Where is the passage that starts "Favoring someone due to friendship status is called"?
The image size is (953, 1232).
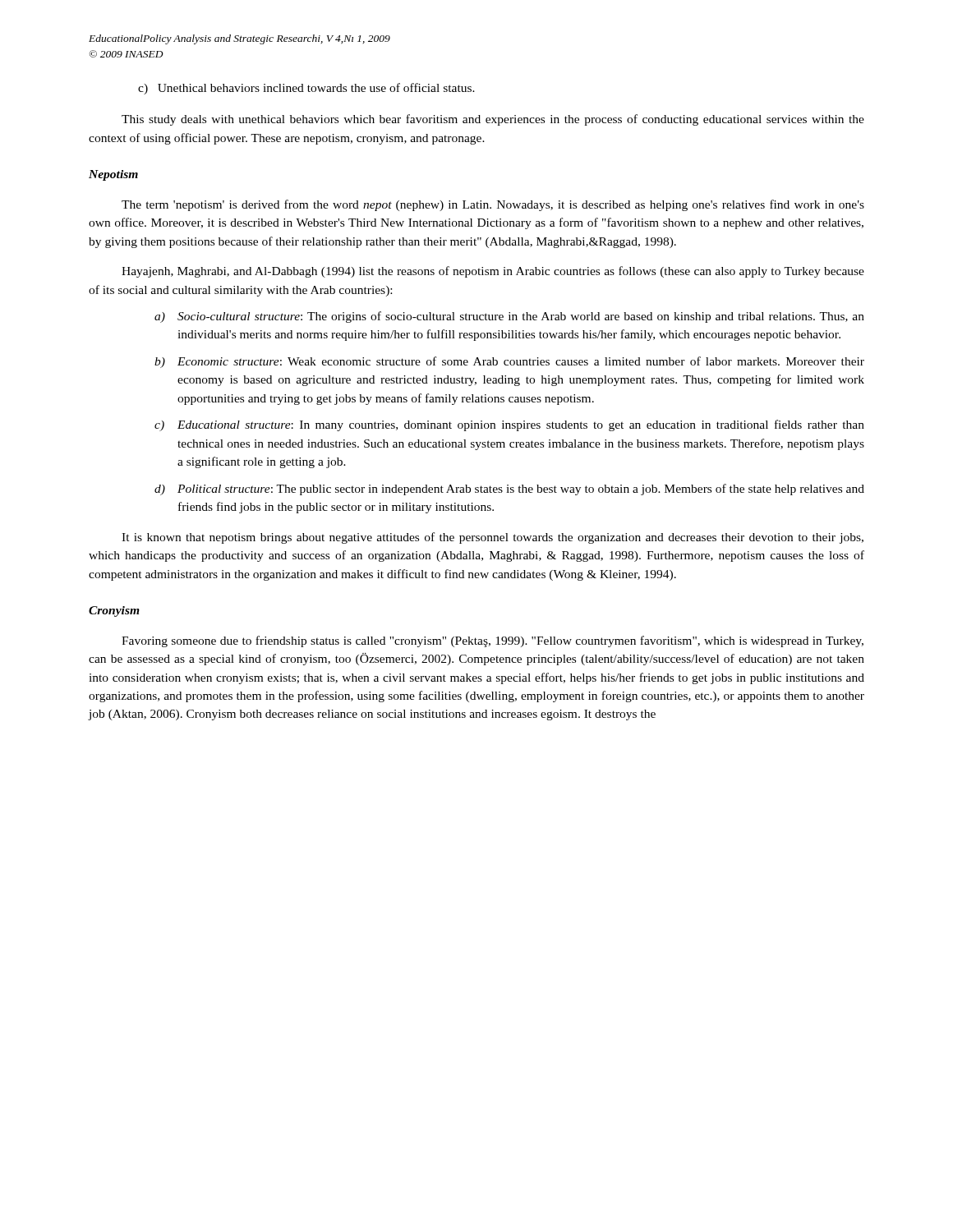coord(476,677)
